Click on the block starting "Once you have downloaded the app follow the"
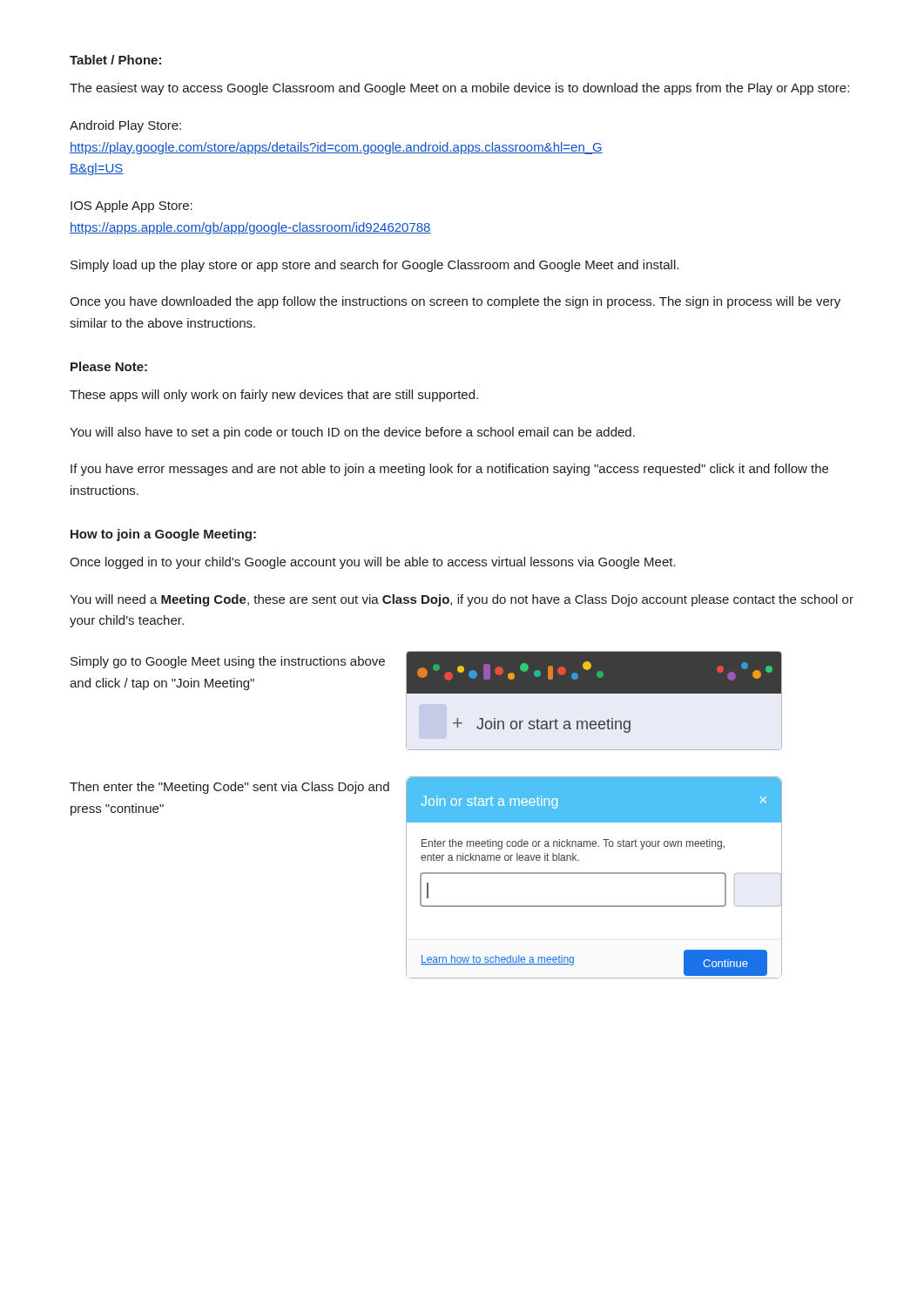 [455, 312]
